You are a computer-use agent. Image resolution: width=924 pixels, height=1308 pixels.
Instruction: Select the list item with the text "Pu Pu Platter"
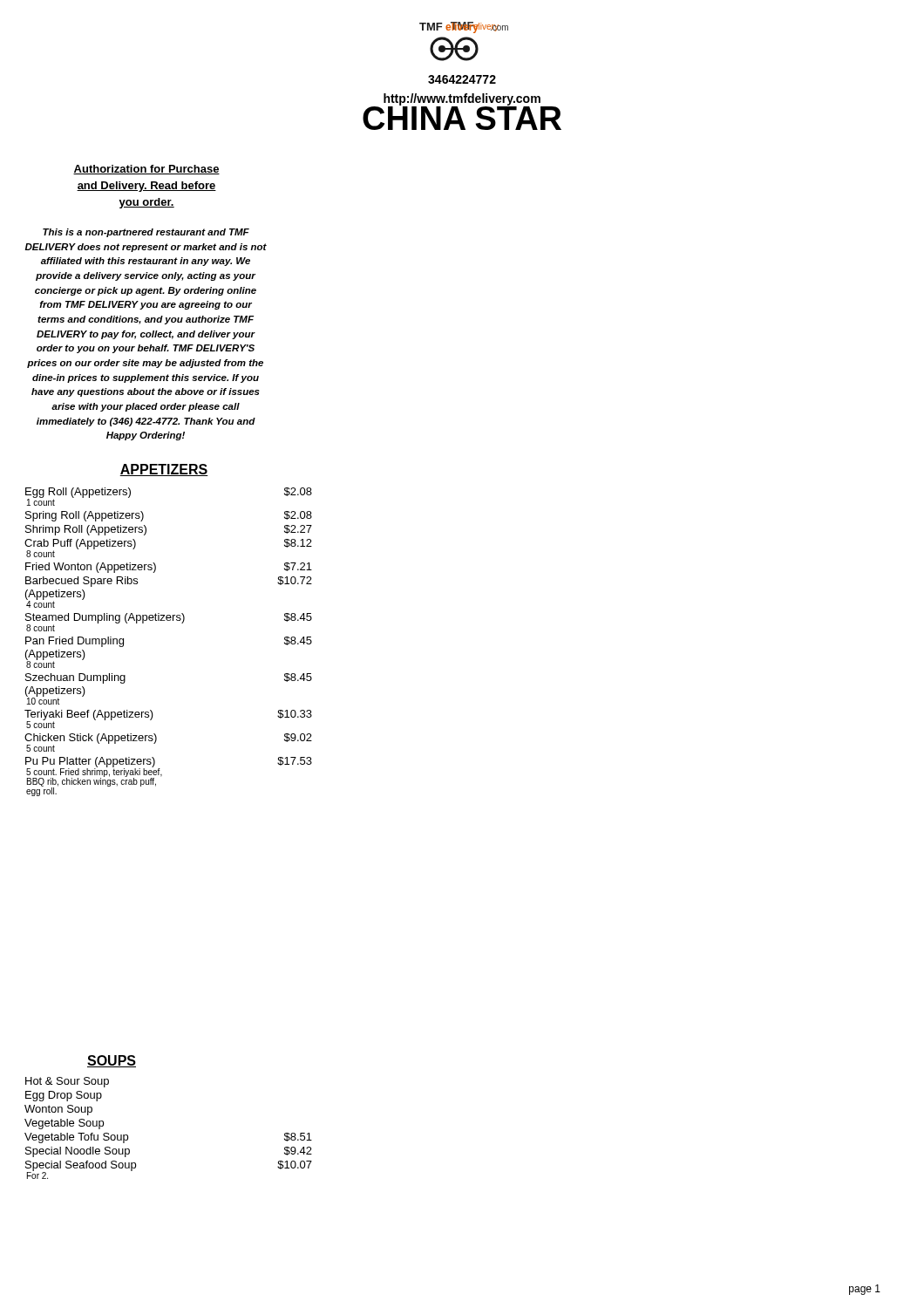click(x=168, y=775)
